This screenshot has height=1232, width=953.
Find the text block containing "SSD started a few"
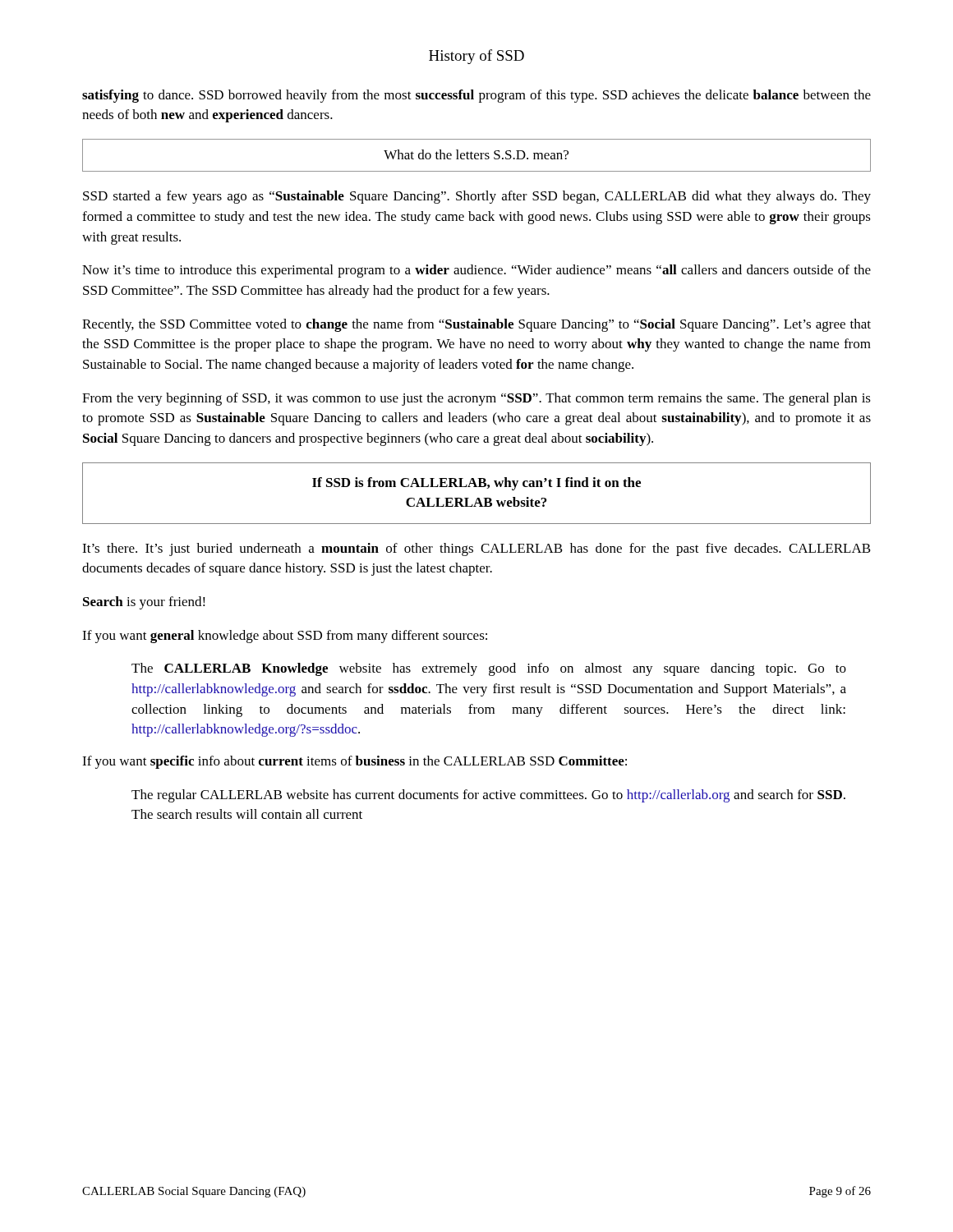coord(476,217)
